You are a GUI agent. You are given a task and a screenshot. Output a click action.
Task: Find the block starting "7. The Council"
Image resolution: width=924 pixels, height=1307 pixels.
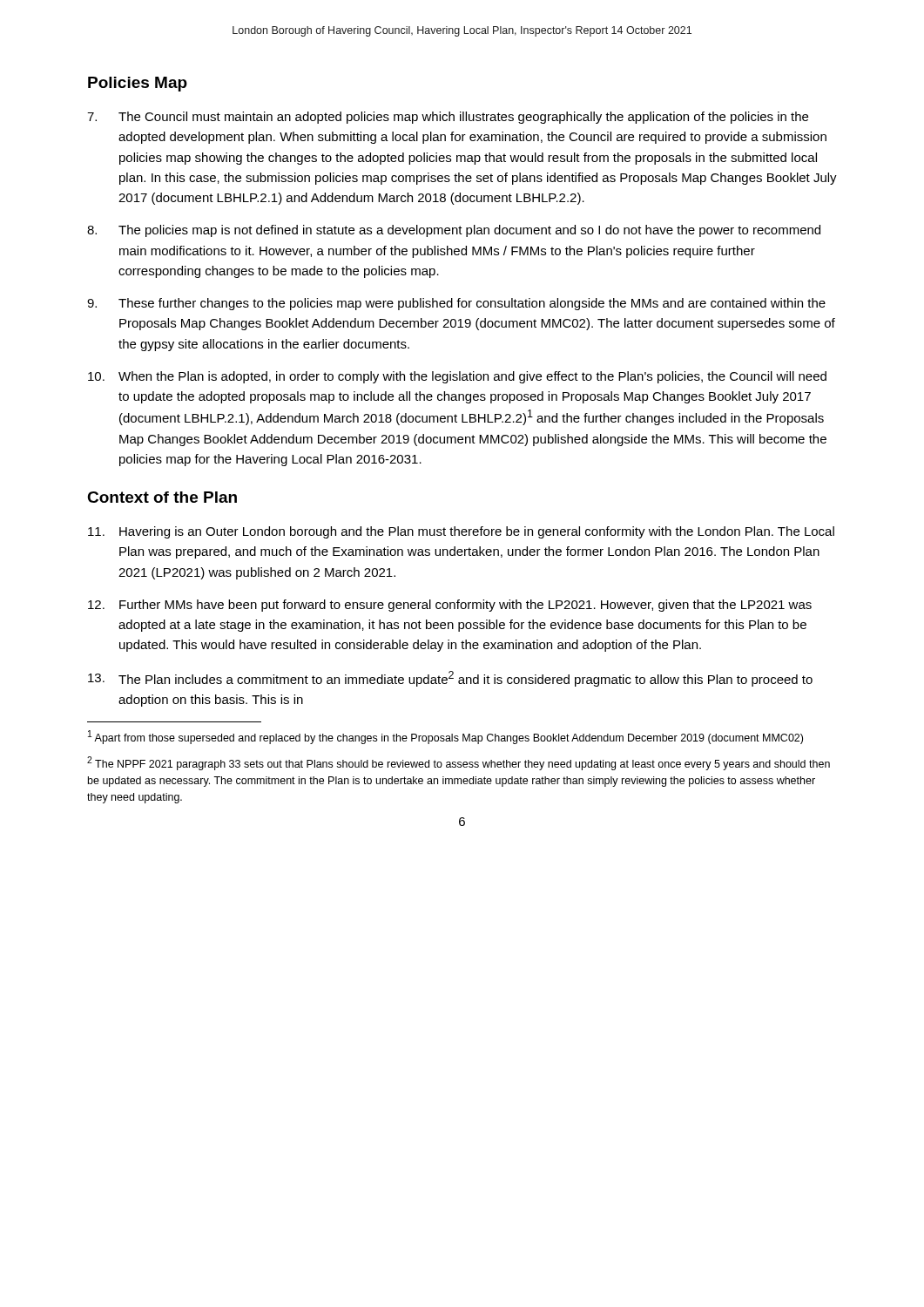coord(462,157)
